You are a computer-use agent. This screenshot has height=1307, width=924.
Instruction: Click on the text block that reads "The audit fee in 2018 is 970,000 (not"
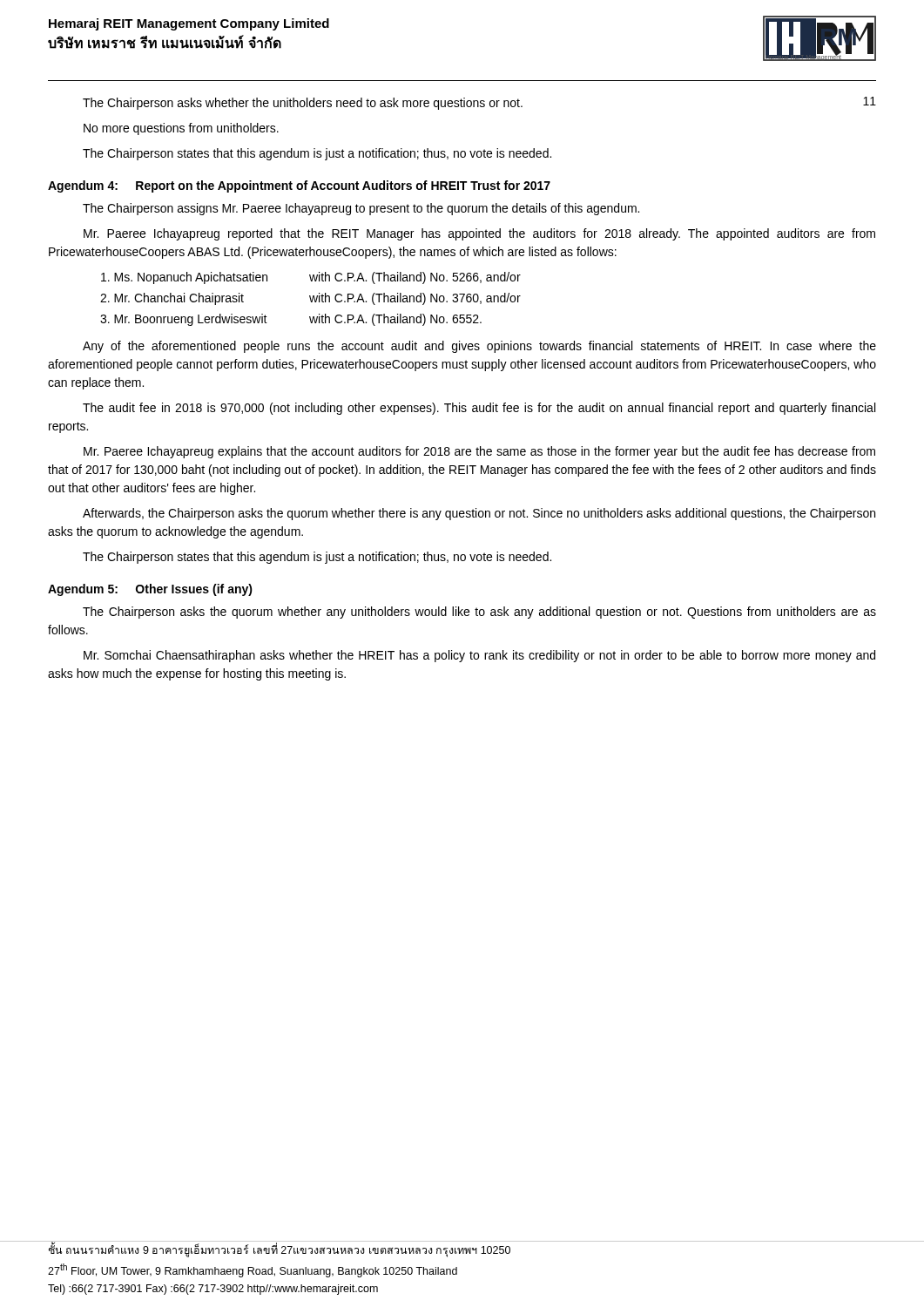pyautogui.click(x=462, y=417)
